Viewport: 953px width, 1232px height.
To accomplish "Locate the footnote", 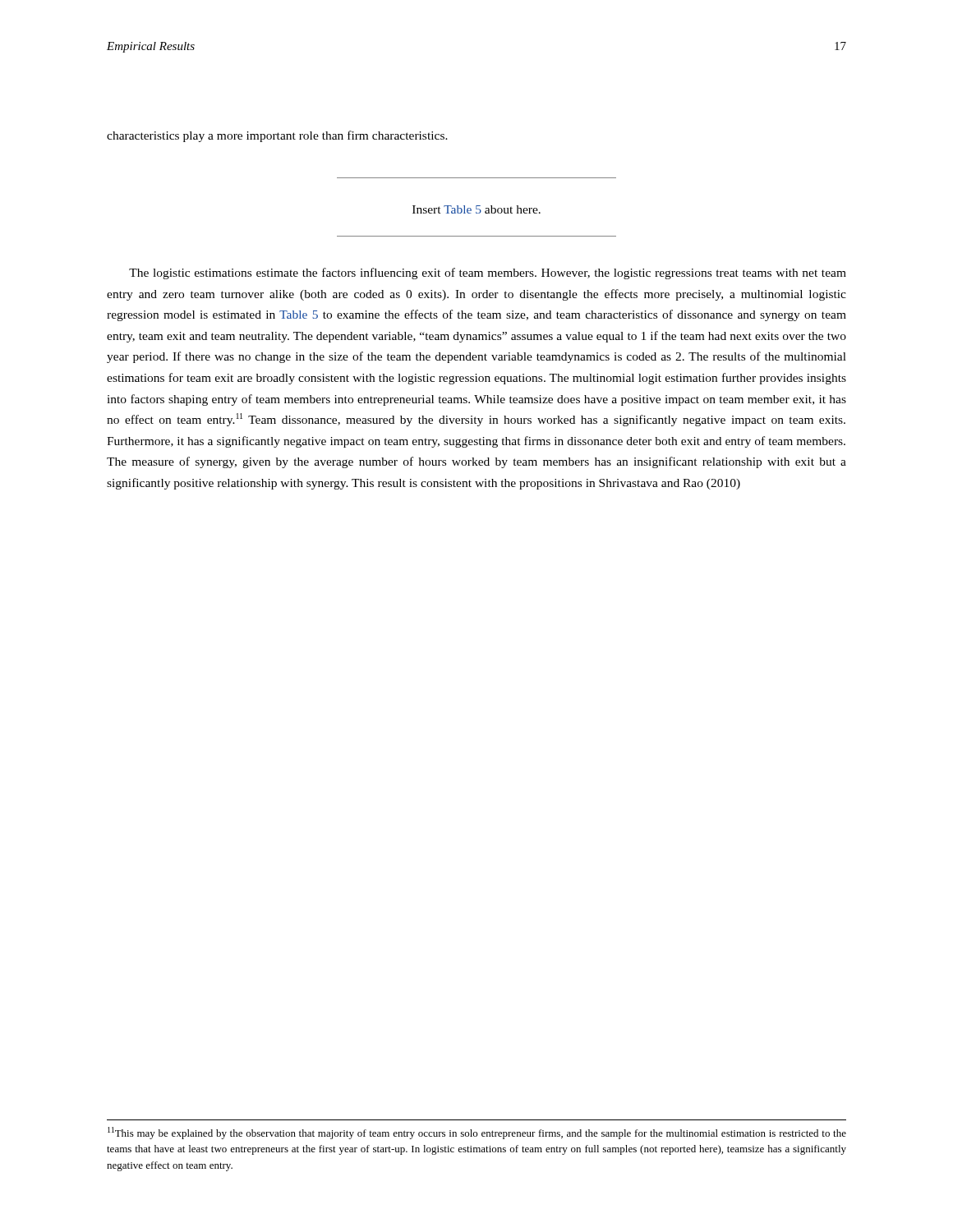I will pyautogui.click(x=476, y=1149).
